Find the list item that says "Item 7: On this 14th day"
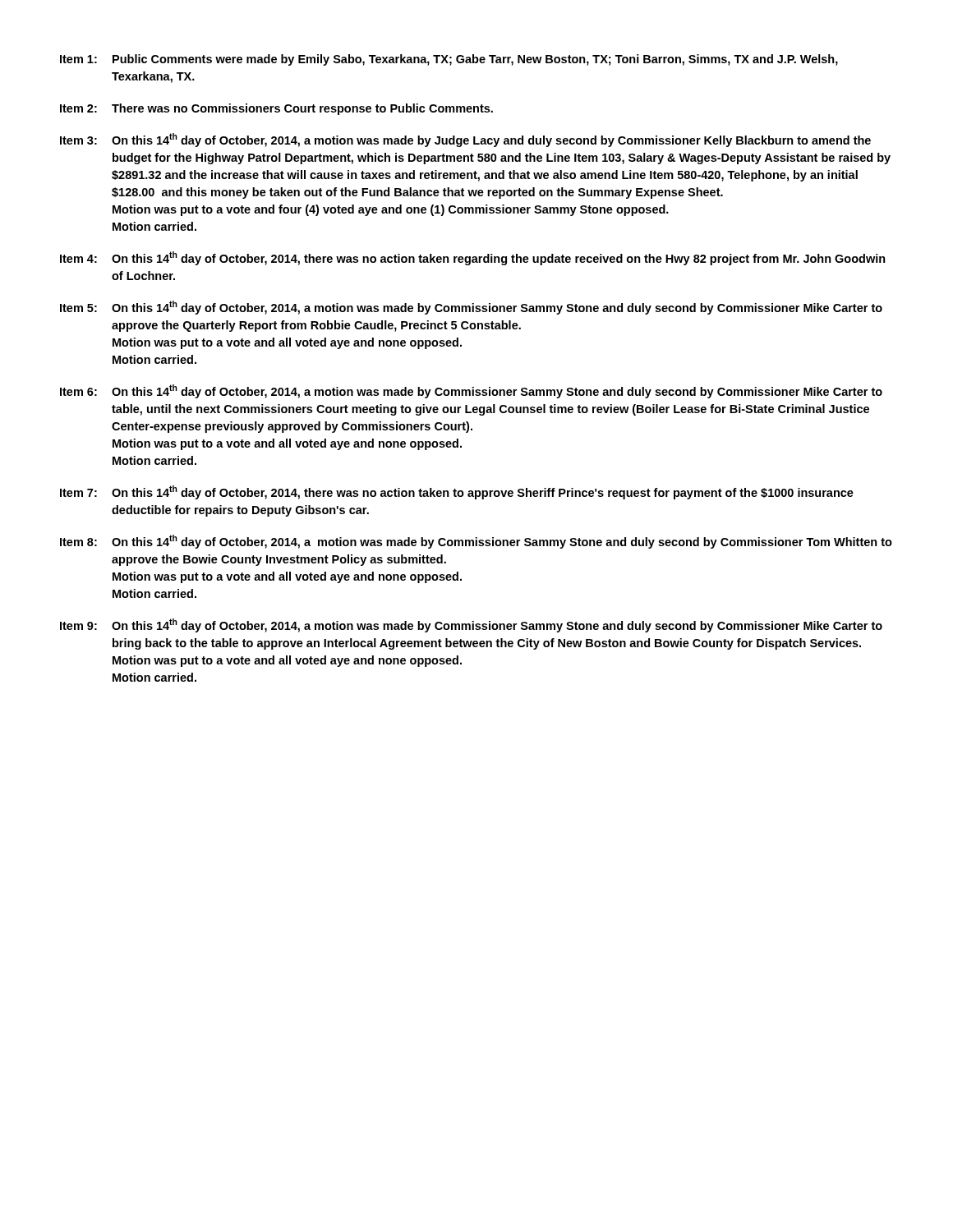 click(476, 502)
